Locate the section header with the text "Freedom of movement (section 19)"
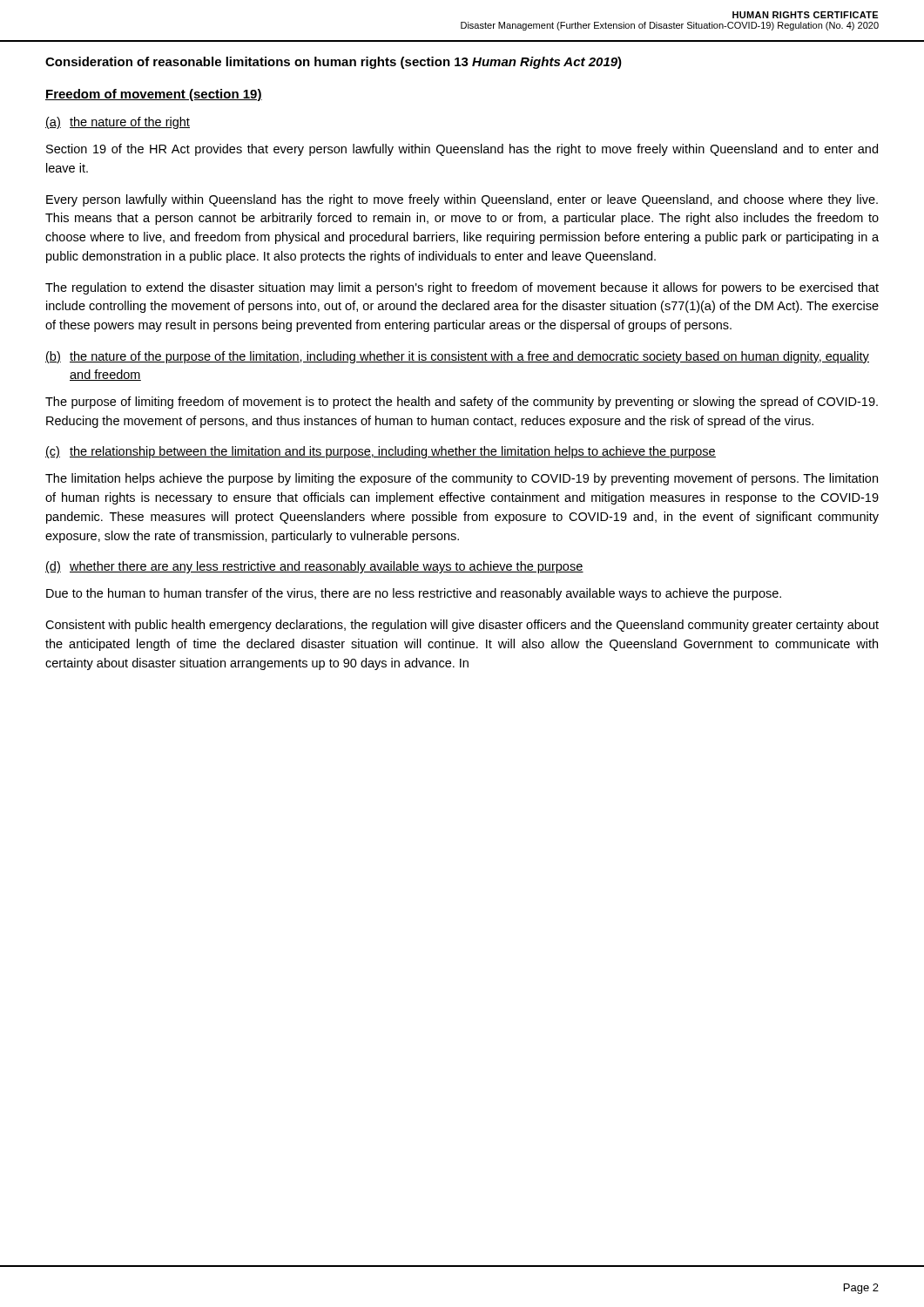 pyautogui.click(x=153, y=94)
